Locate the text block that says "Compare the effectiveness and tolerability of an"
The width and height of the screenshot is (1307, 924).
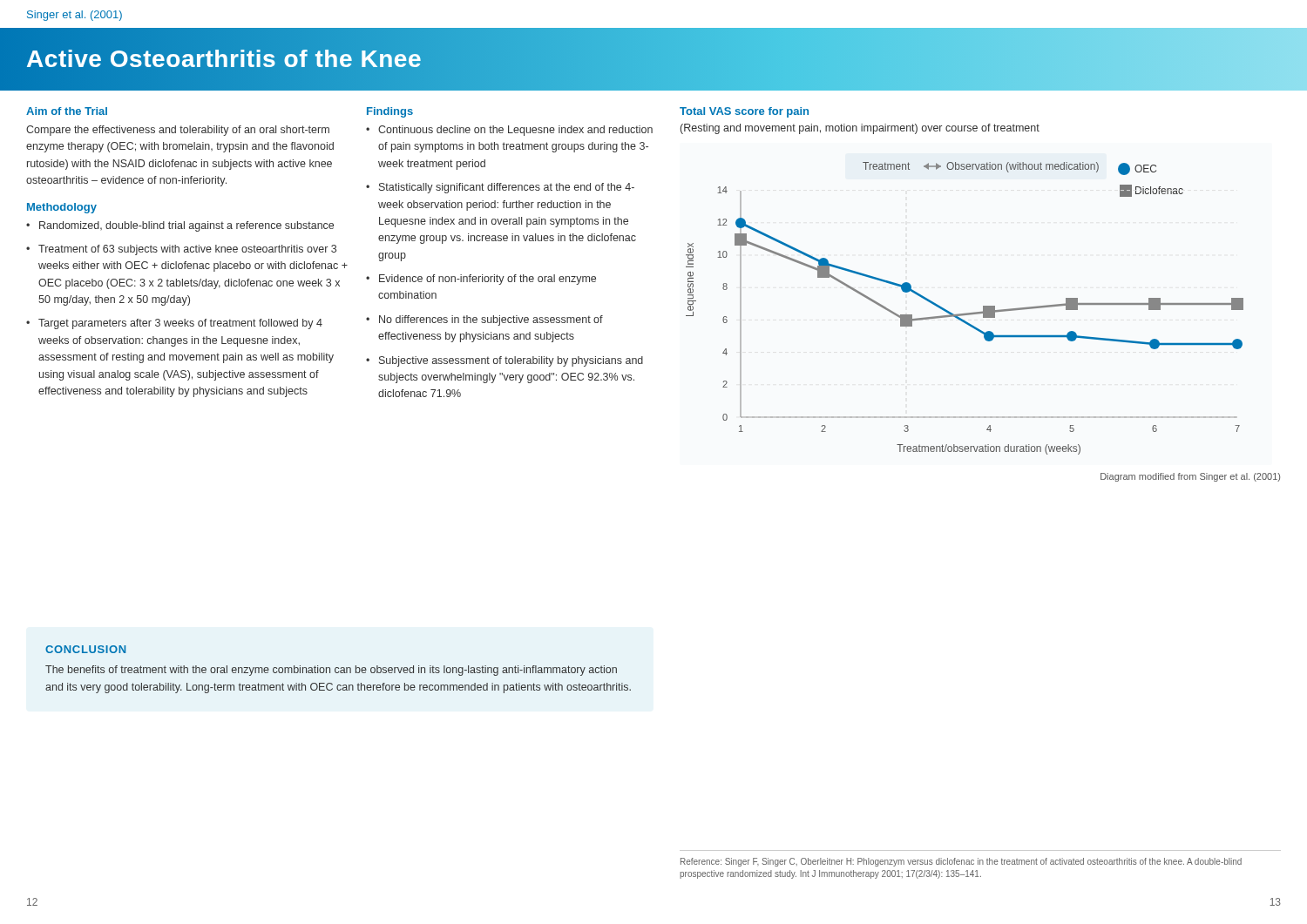(180, 155)
